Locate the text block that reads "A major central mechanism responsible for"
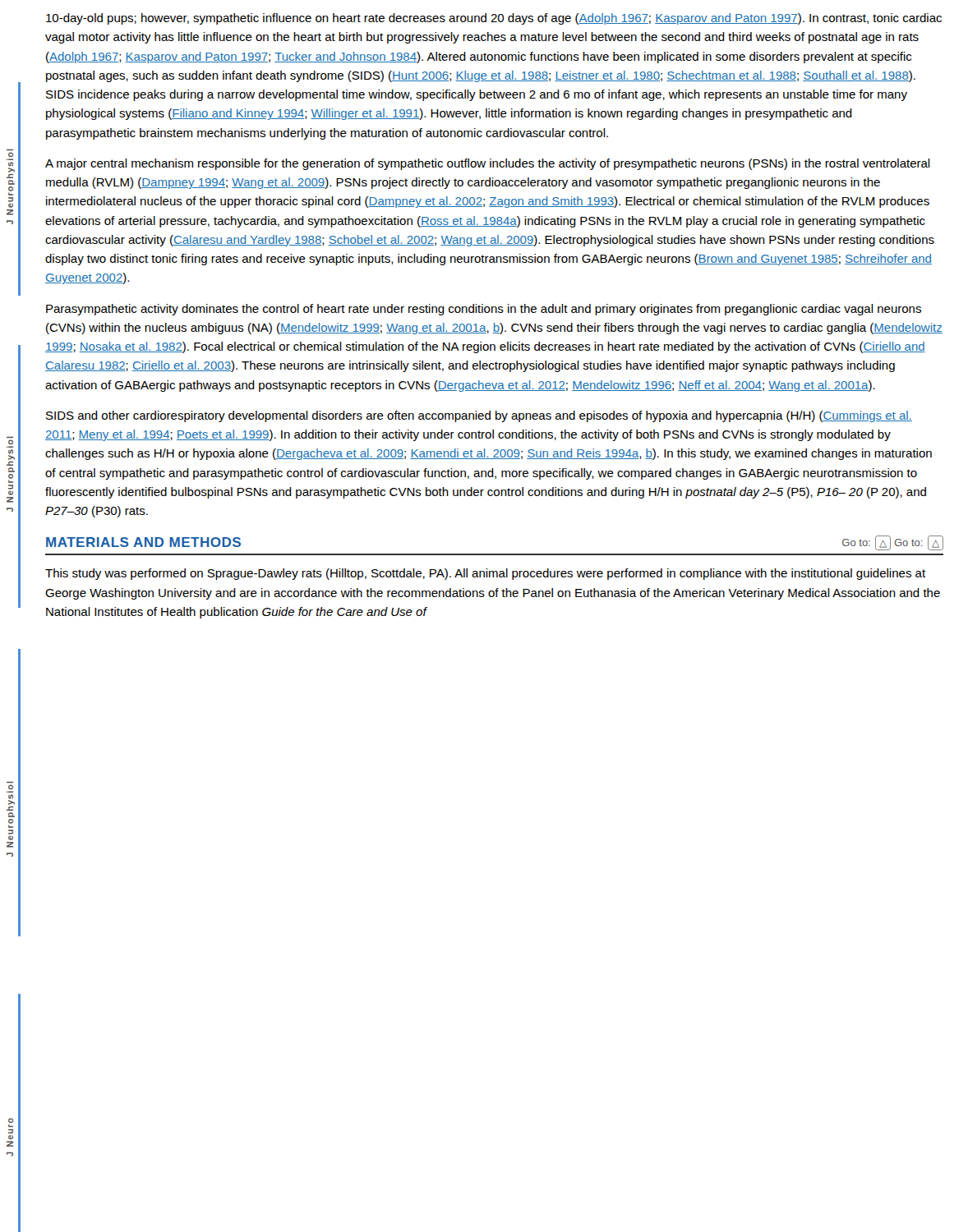This screenshot has width=968, height=1232. click(x=494, y=220)
